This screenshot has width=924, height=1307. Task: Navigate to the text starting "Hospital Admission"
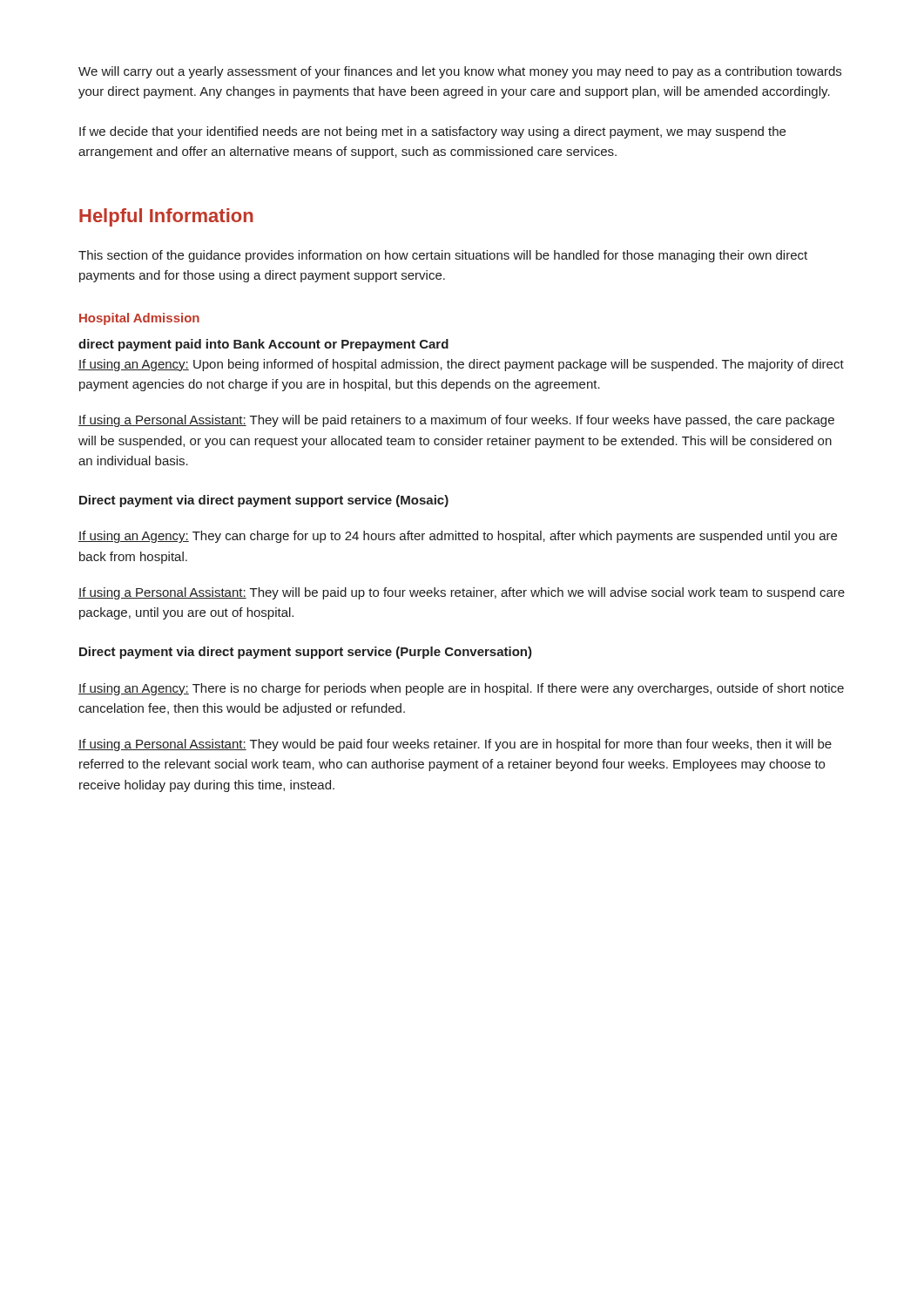139,317
